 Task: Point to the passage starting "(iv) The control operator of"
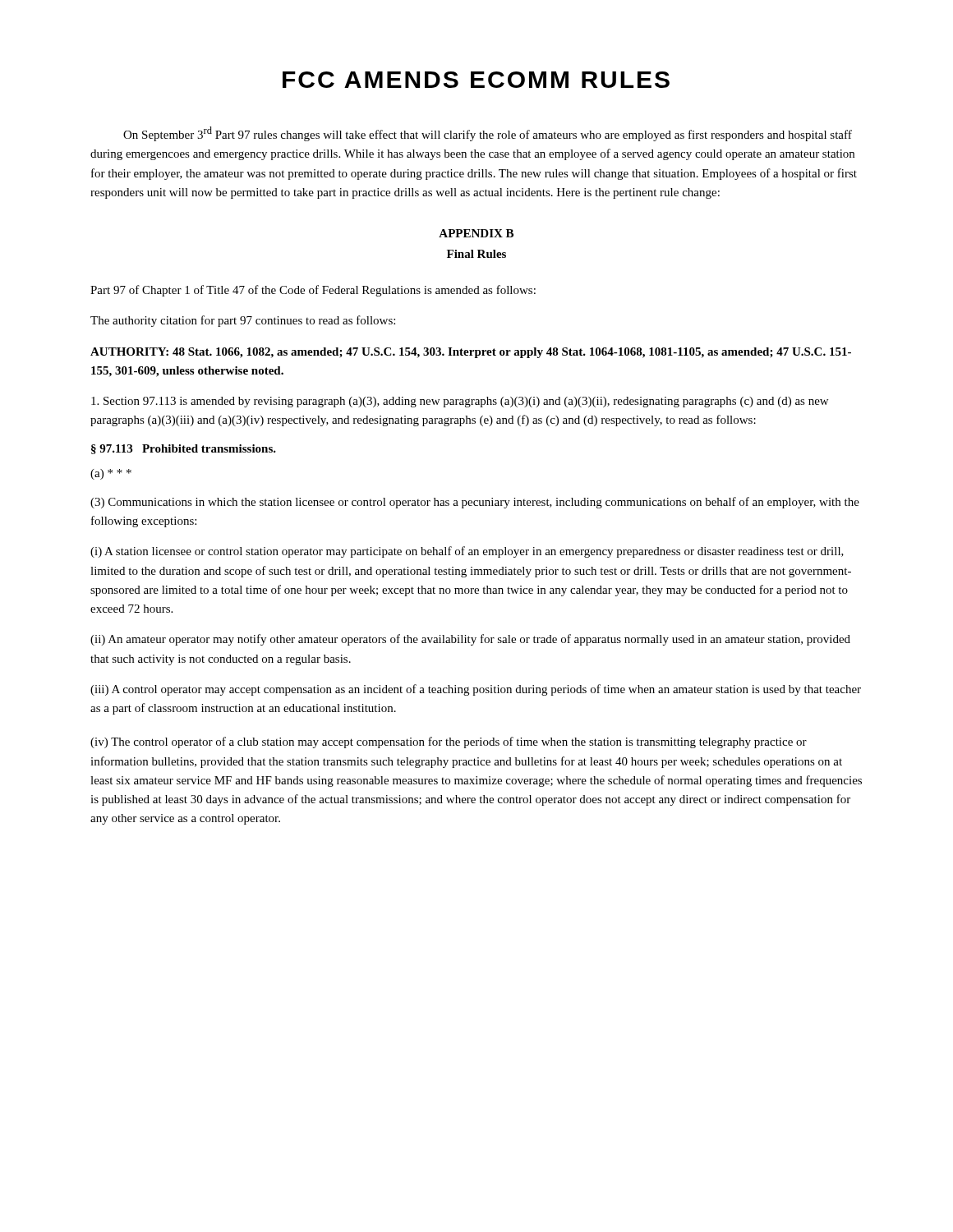[x=476, y=780]
